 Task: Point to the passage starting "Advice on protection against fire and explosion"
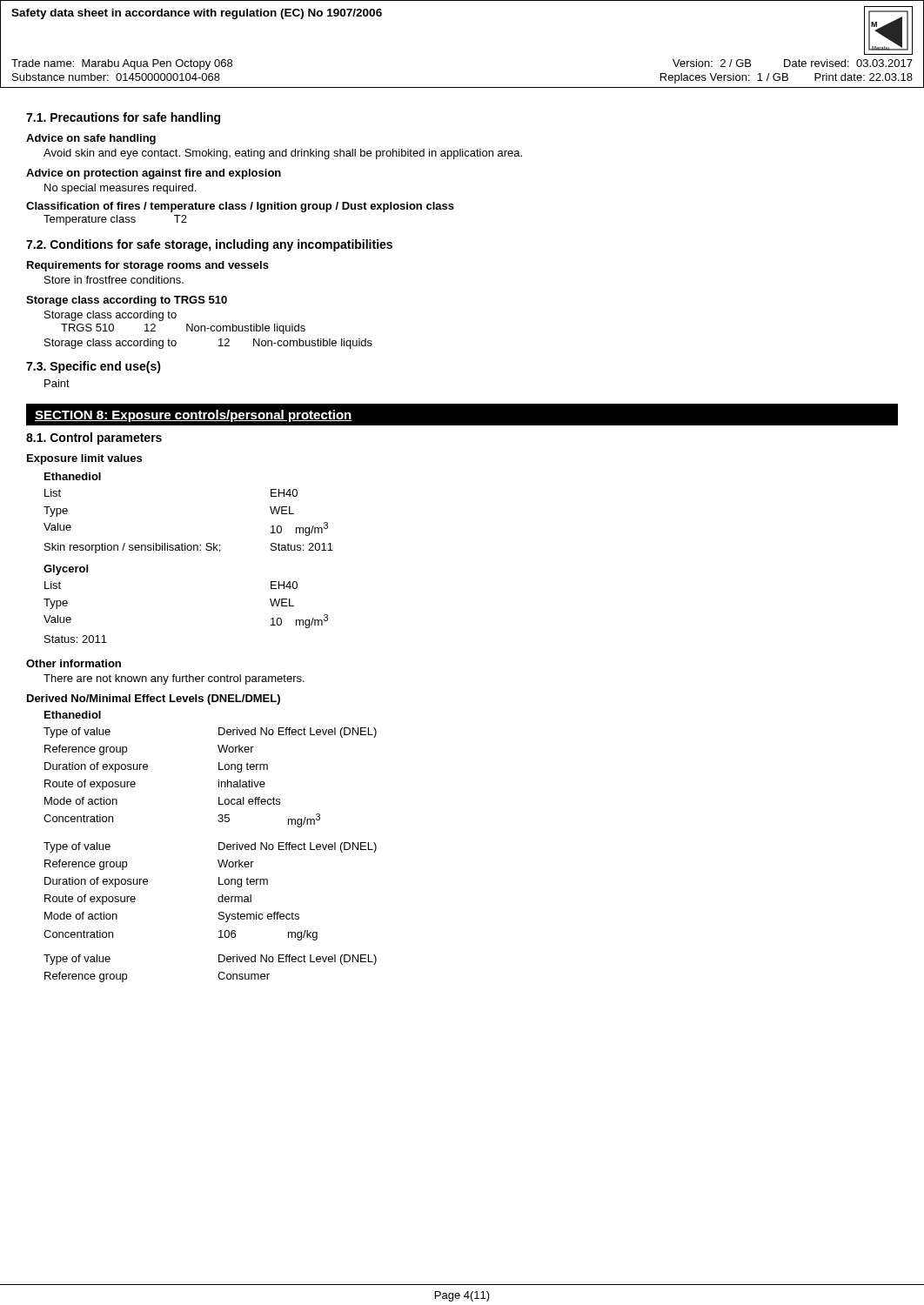(x=154, y=173)
